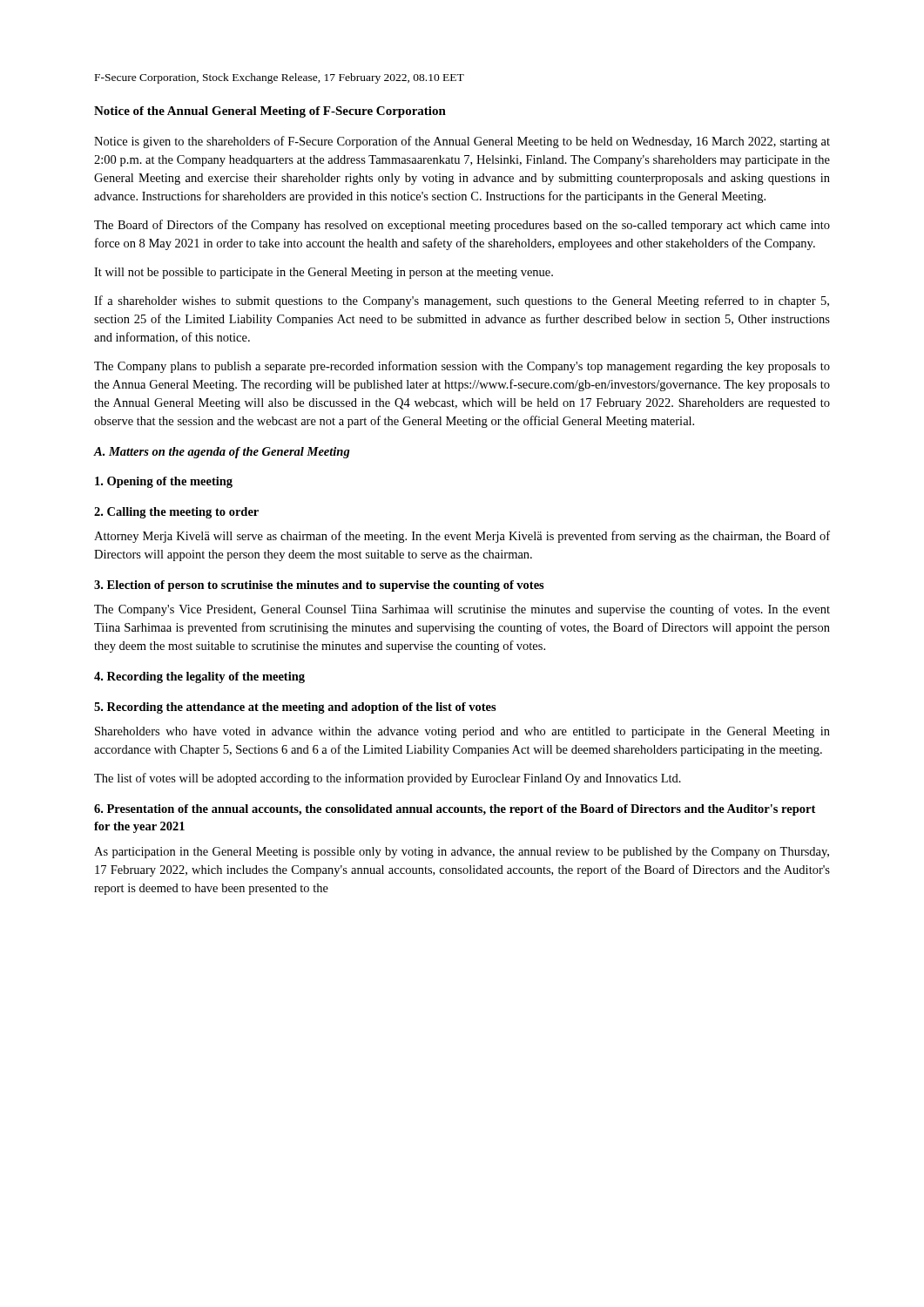
Task: Navigate to the block starting "4. Recording the legality of the meeting"
Action: (199, 676)
